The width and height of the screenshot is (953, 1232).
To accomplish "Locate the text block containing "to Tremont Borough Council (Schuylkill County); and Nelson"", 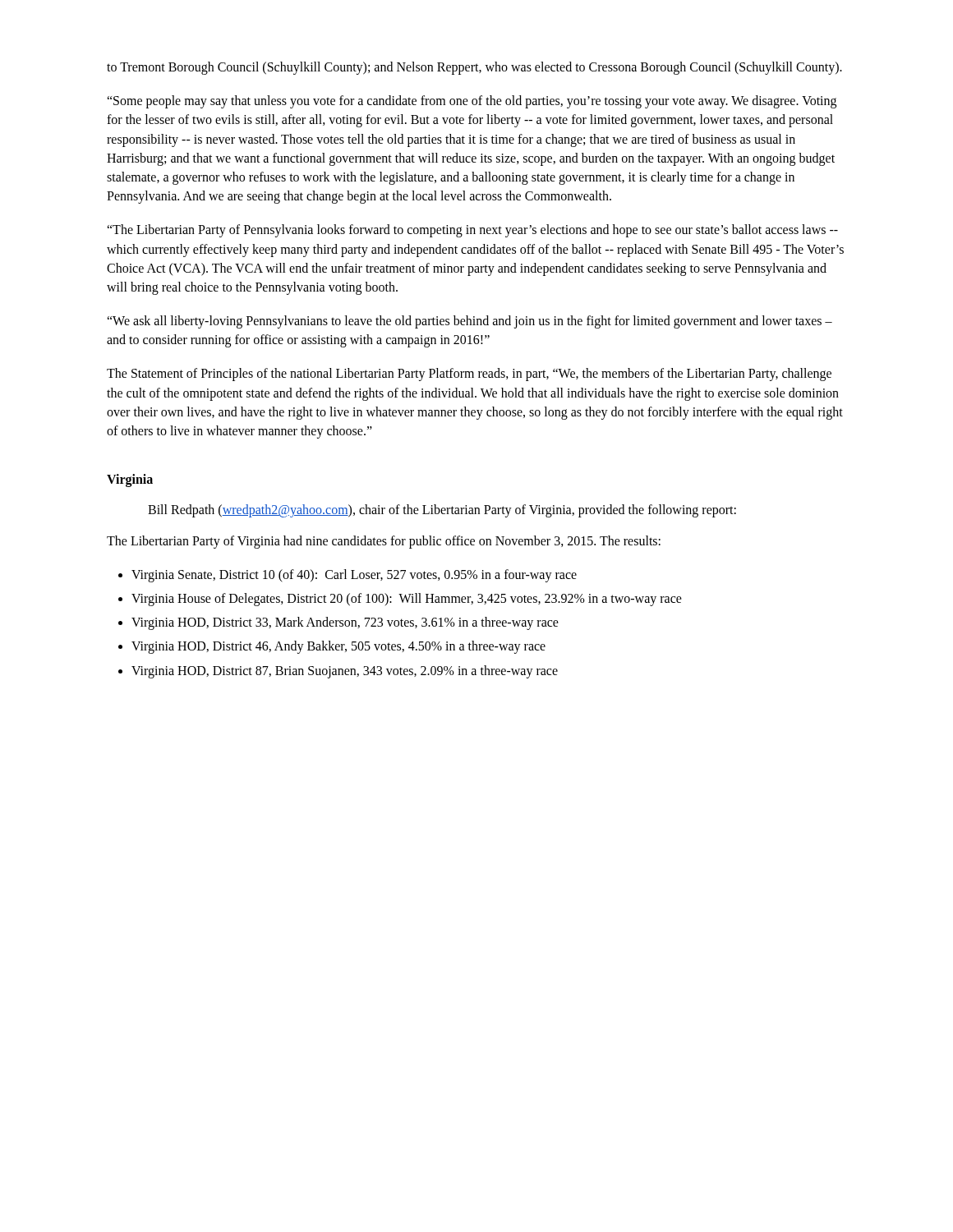I will point(475,67).
